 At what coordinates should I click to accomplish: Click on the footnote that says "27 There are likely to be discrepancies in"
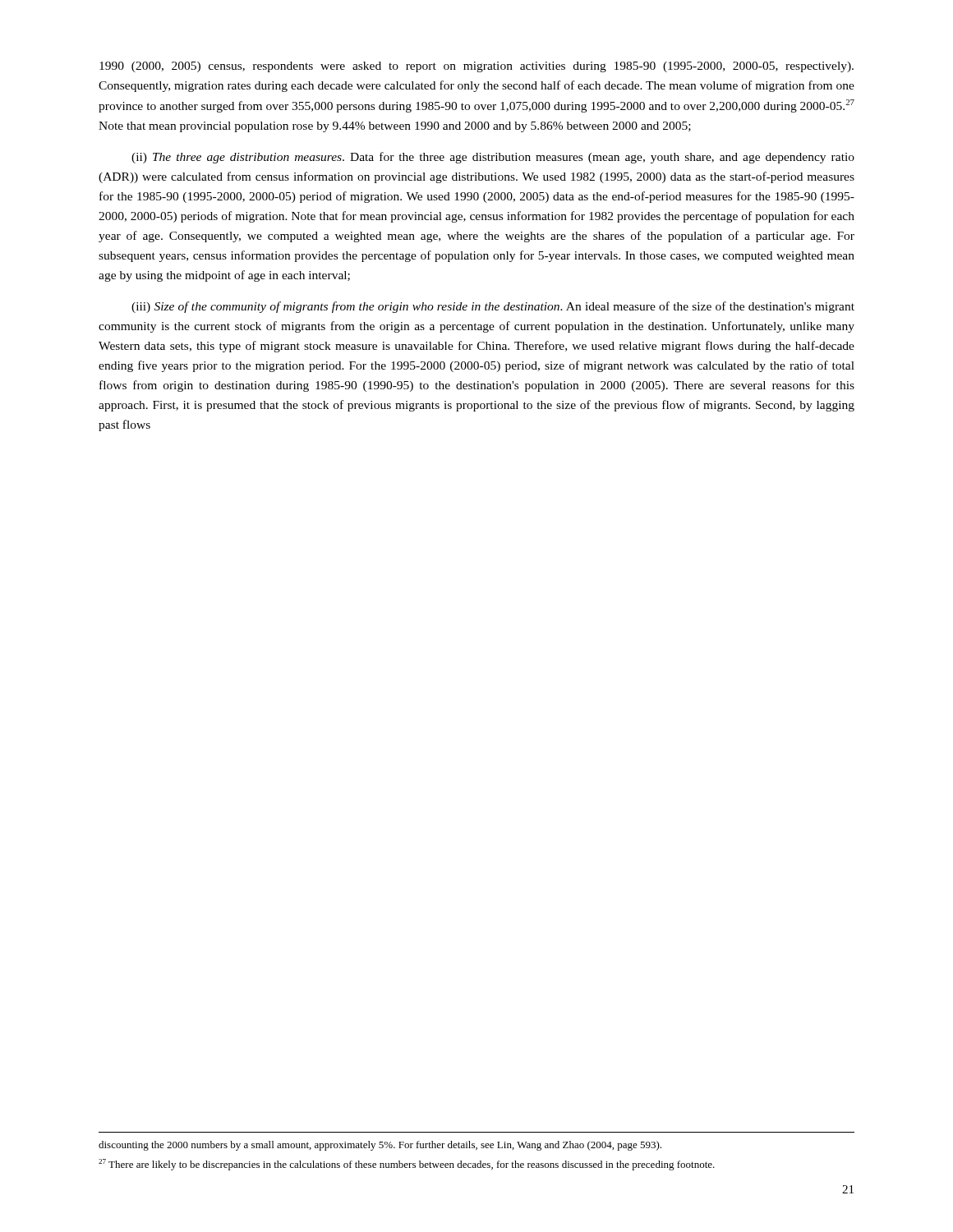pyautogui.click(x=476, y=1165)
